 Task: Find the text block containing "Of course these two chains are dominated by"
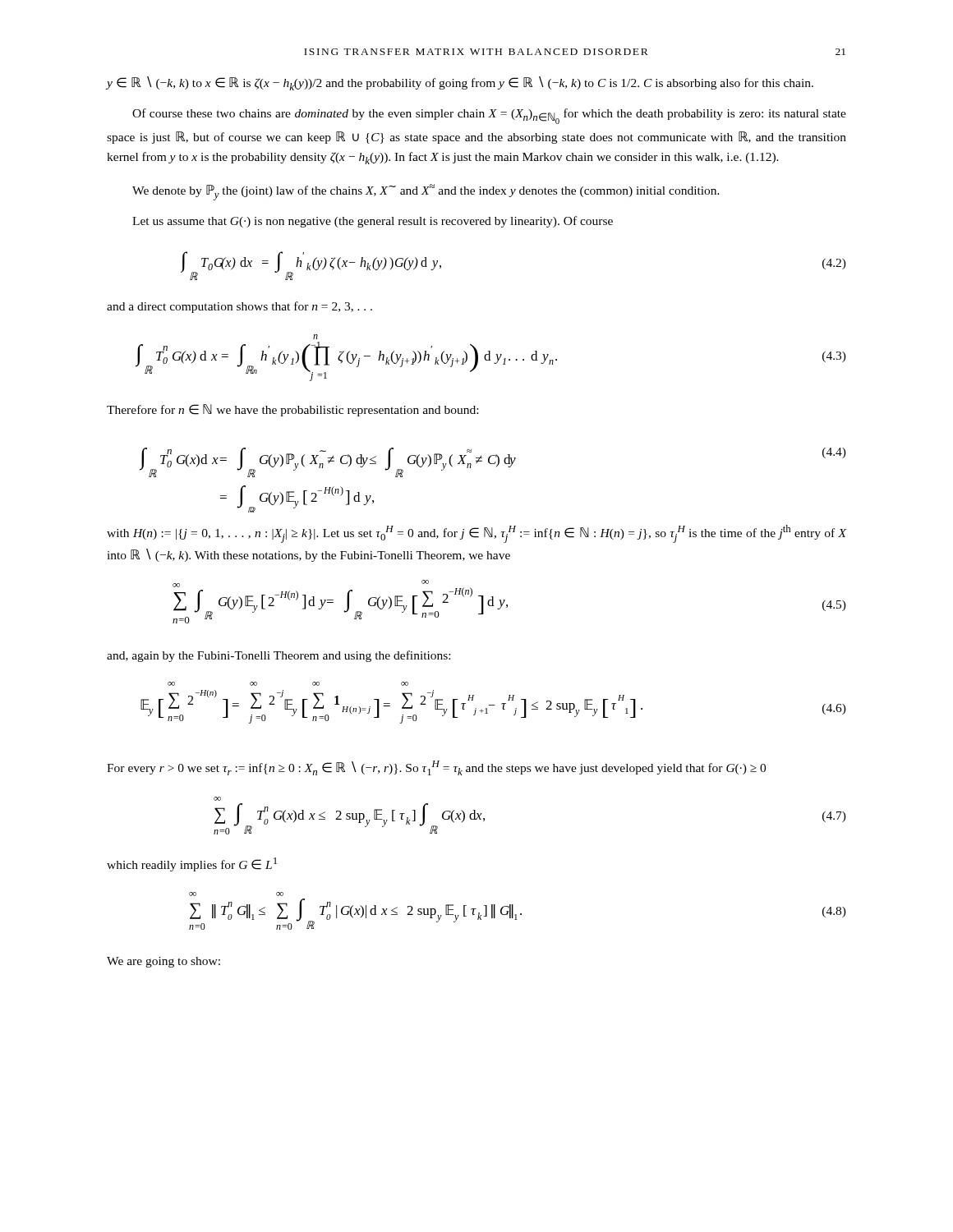(x=476, y=137)
